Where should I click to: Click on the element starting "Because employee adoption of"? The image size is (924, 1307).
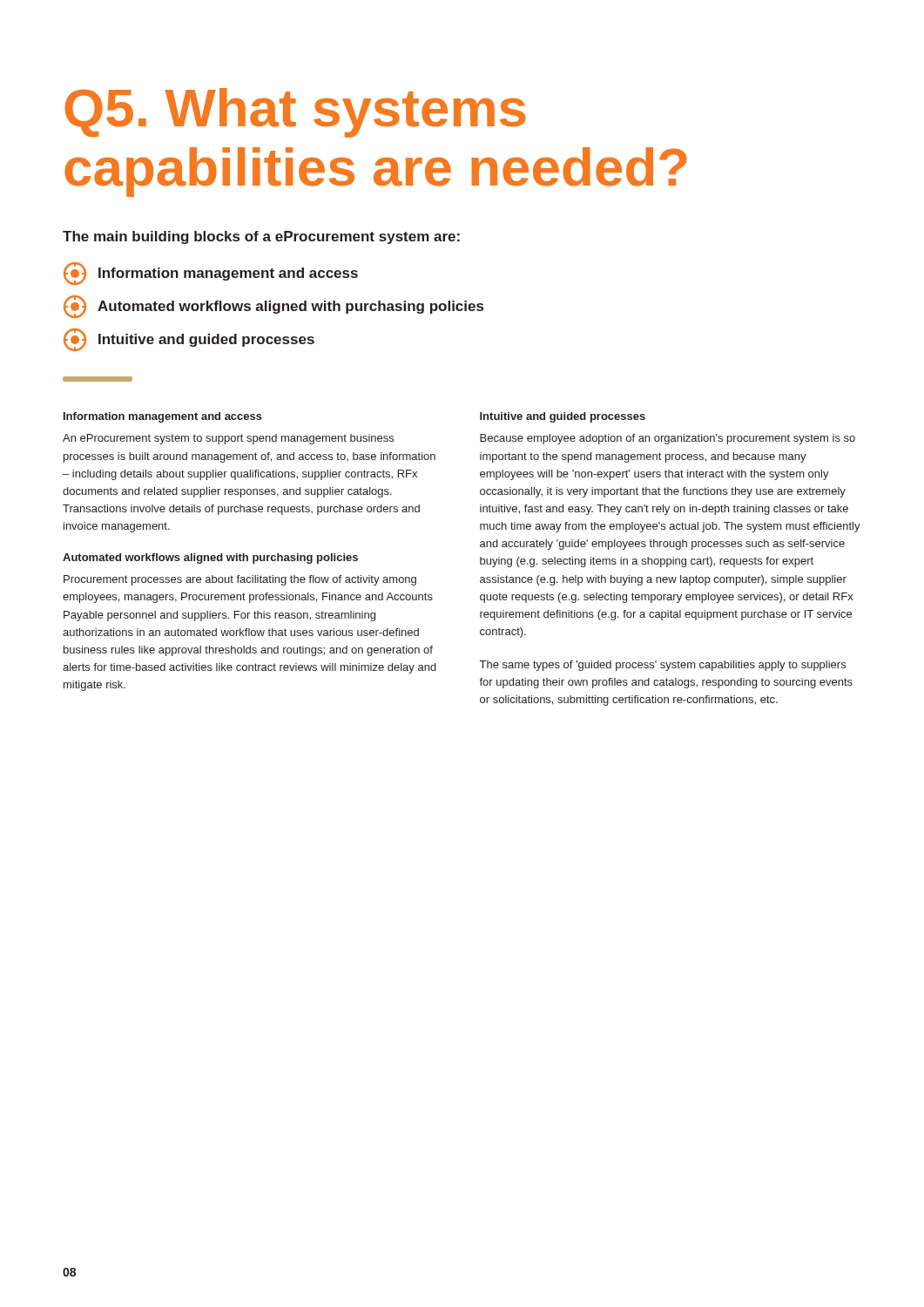pos(670,535)
